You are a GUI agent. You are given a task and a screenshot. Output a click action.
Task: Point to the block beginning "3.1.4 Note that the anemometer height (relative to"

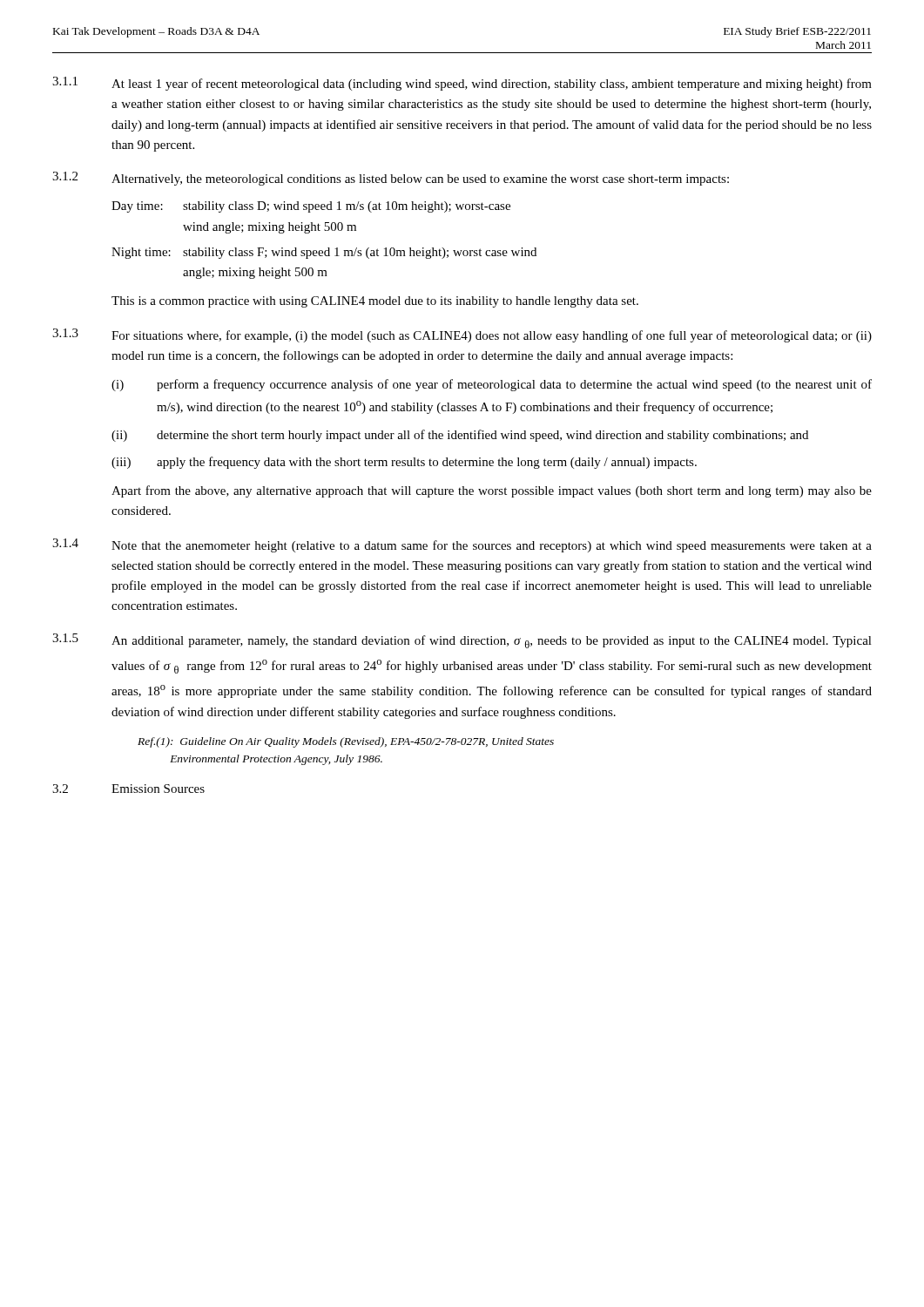[x=462, y=576]
